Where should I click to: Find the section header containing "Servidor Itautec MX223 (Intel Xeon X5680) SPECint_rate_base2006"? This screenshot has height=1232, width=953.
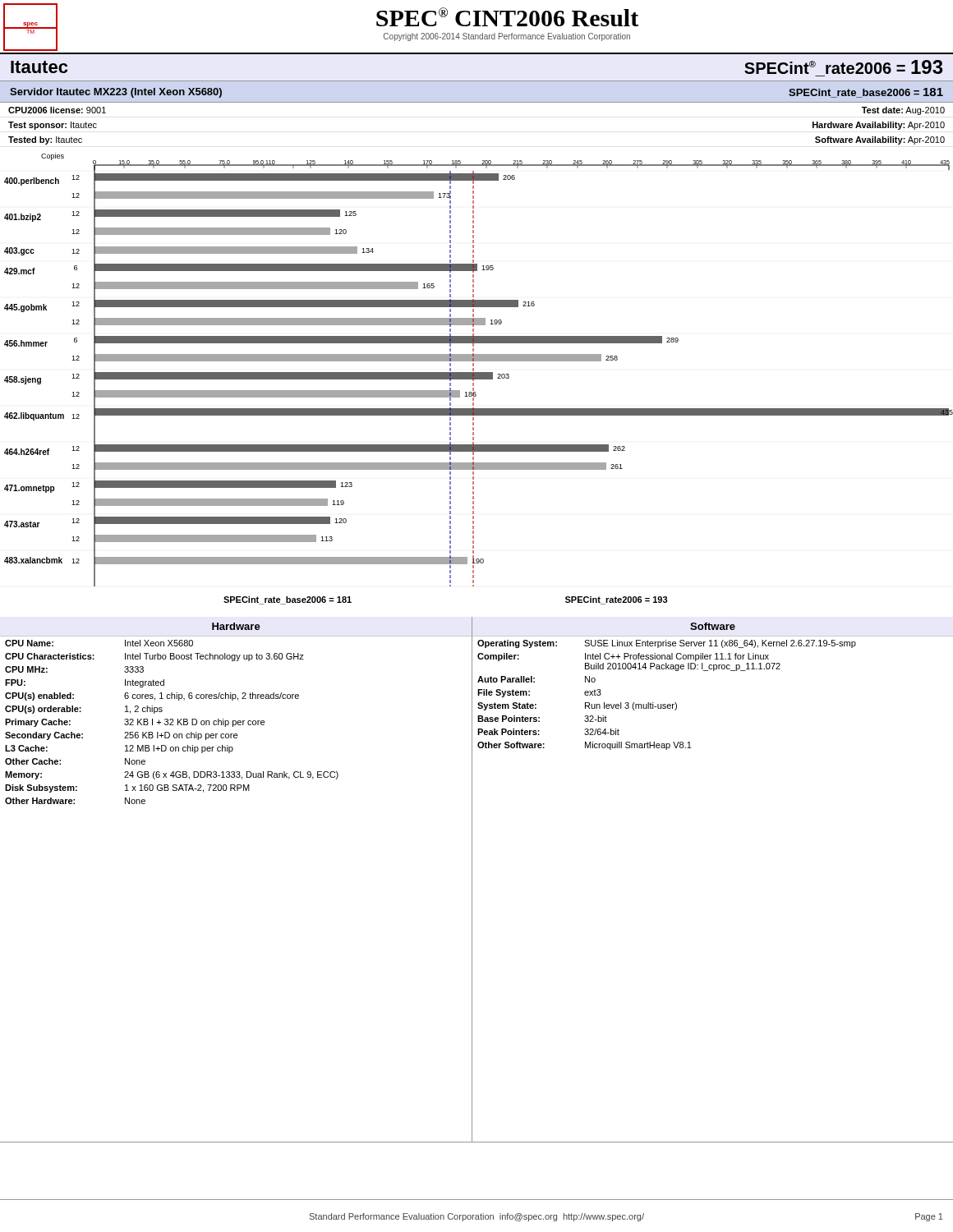coord(476,92)
